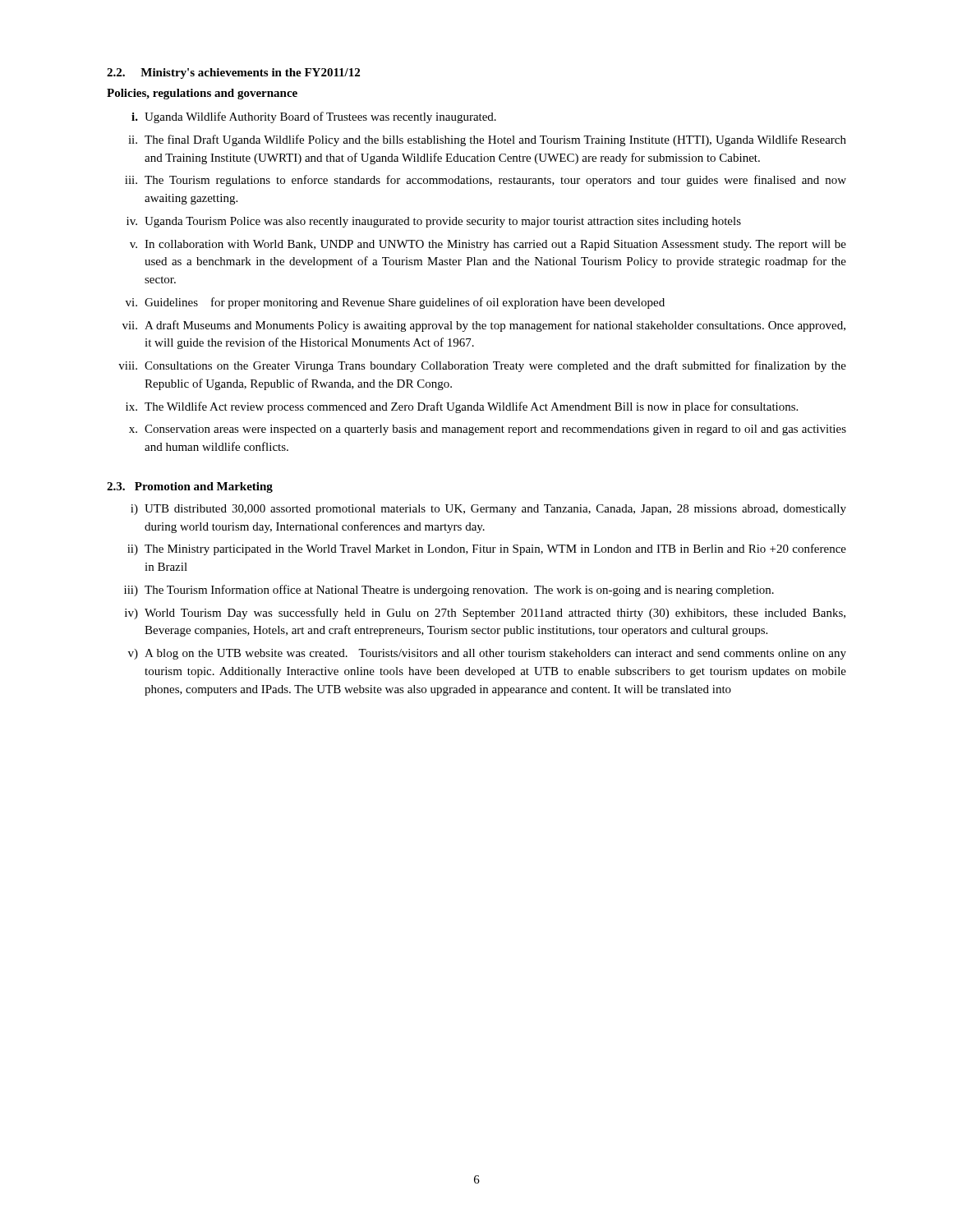
Task: Point to the text block starting "2.2. Ministry's achievements in"
Action: tap(234, 72)
